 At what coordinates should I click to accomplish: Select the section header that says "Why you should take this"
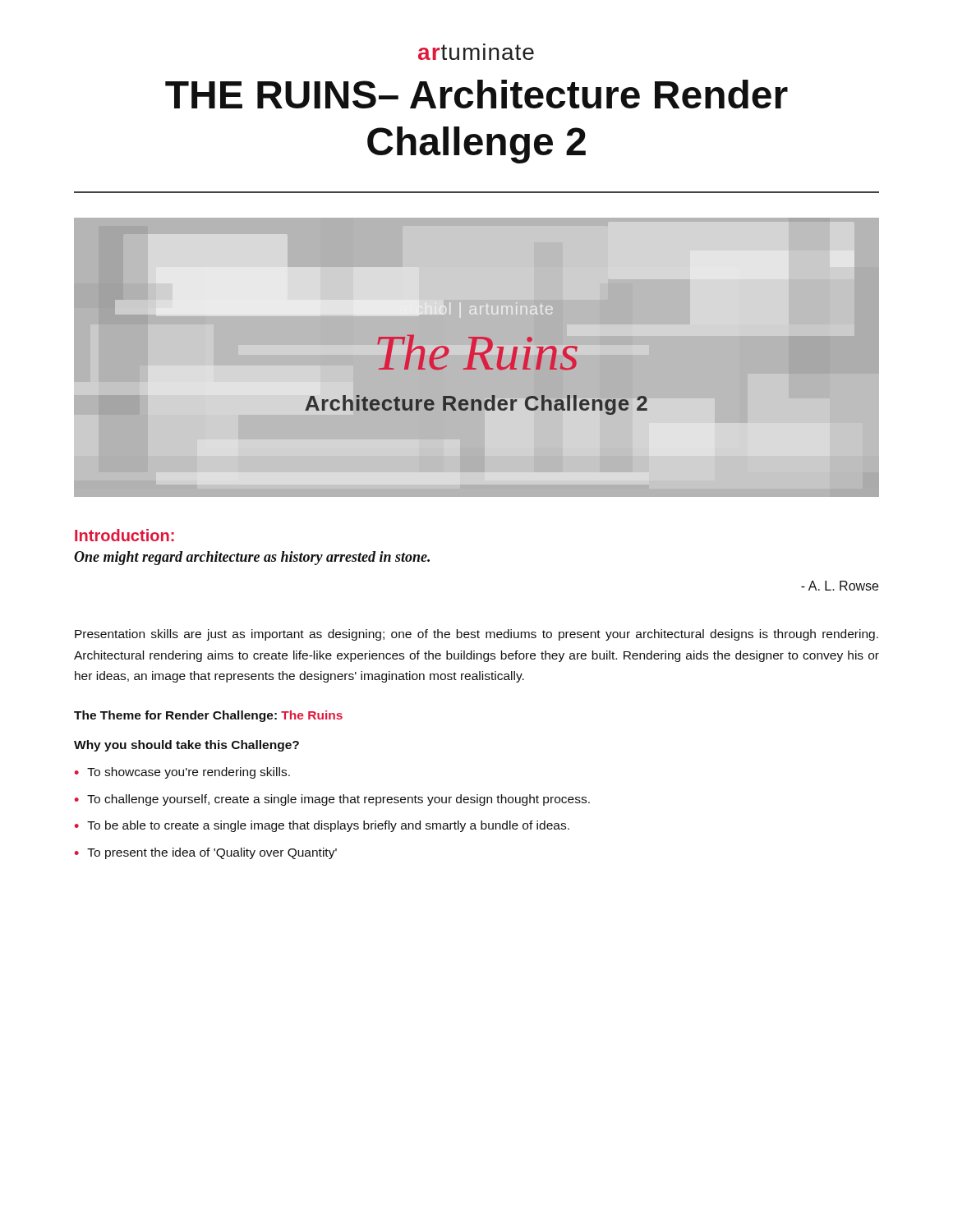coord(187,744)
